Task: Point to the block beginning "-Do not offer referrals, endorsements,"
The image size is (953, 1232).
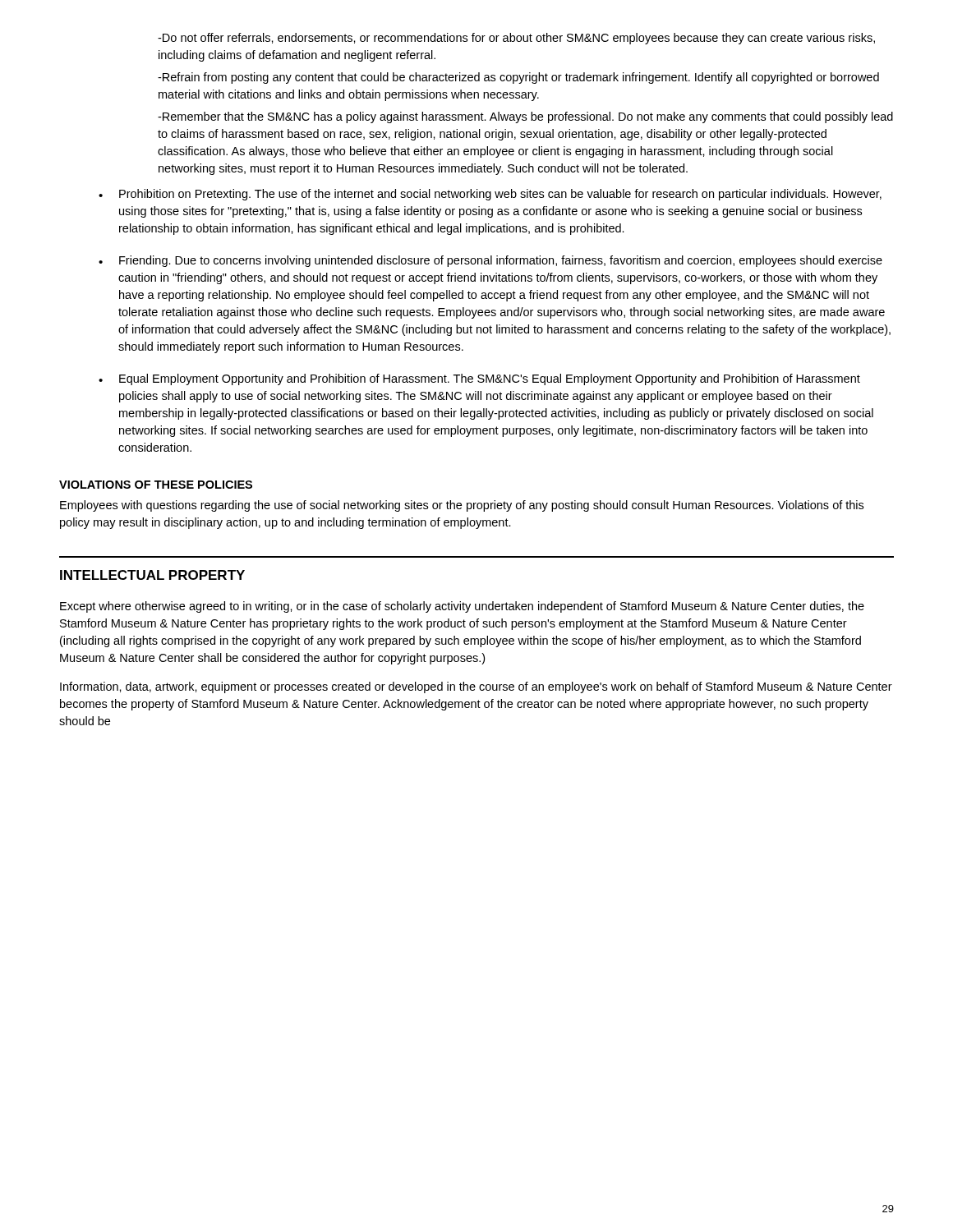Action: click(x=526, y=104)
